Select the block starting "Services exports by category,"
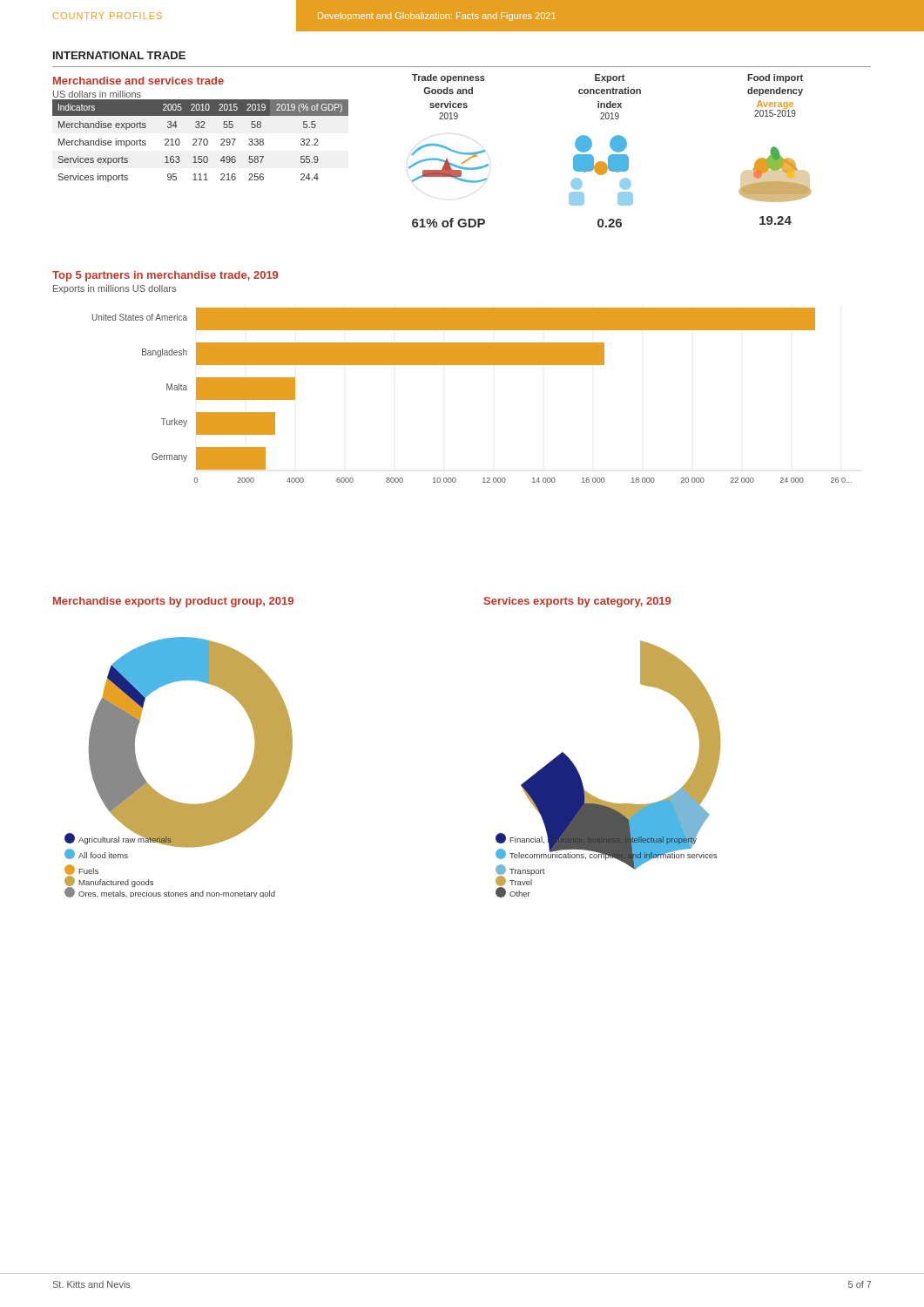The height and width of the screenshot is (1307, 924). click(577, 601)
